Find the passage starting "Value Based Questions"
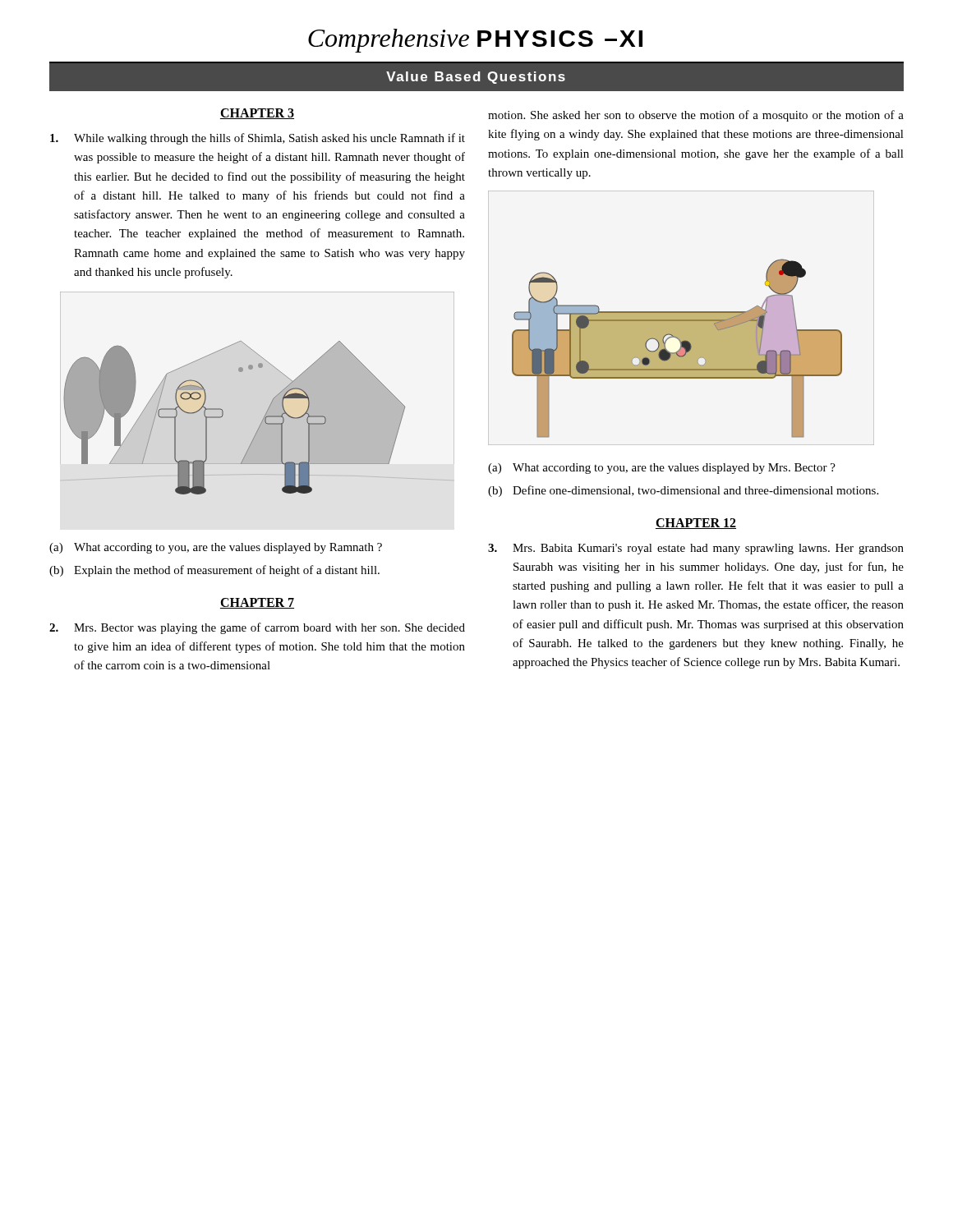This screenshot has height=1232, width=953. [476, 77]
